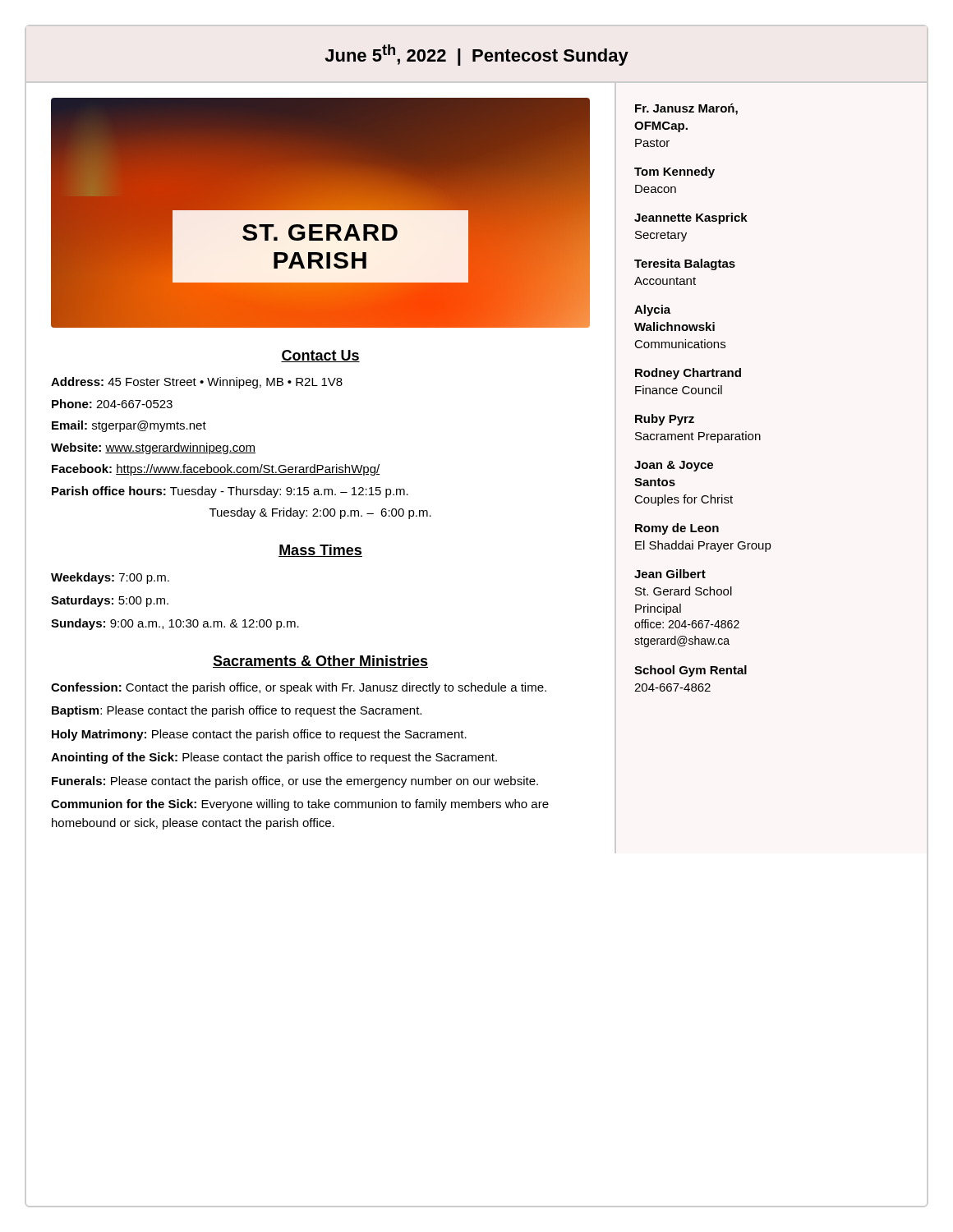Click on the section header that reads "Sacraments & Other Ministries"
The width and height of the screenshot is (953, 1232).
click(320, 661)
